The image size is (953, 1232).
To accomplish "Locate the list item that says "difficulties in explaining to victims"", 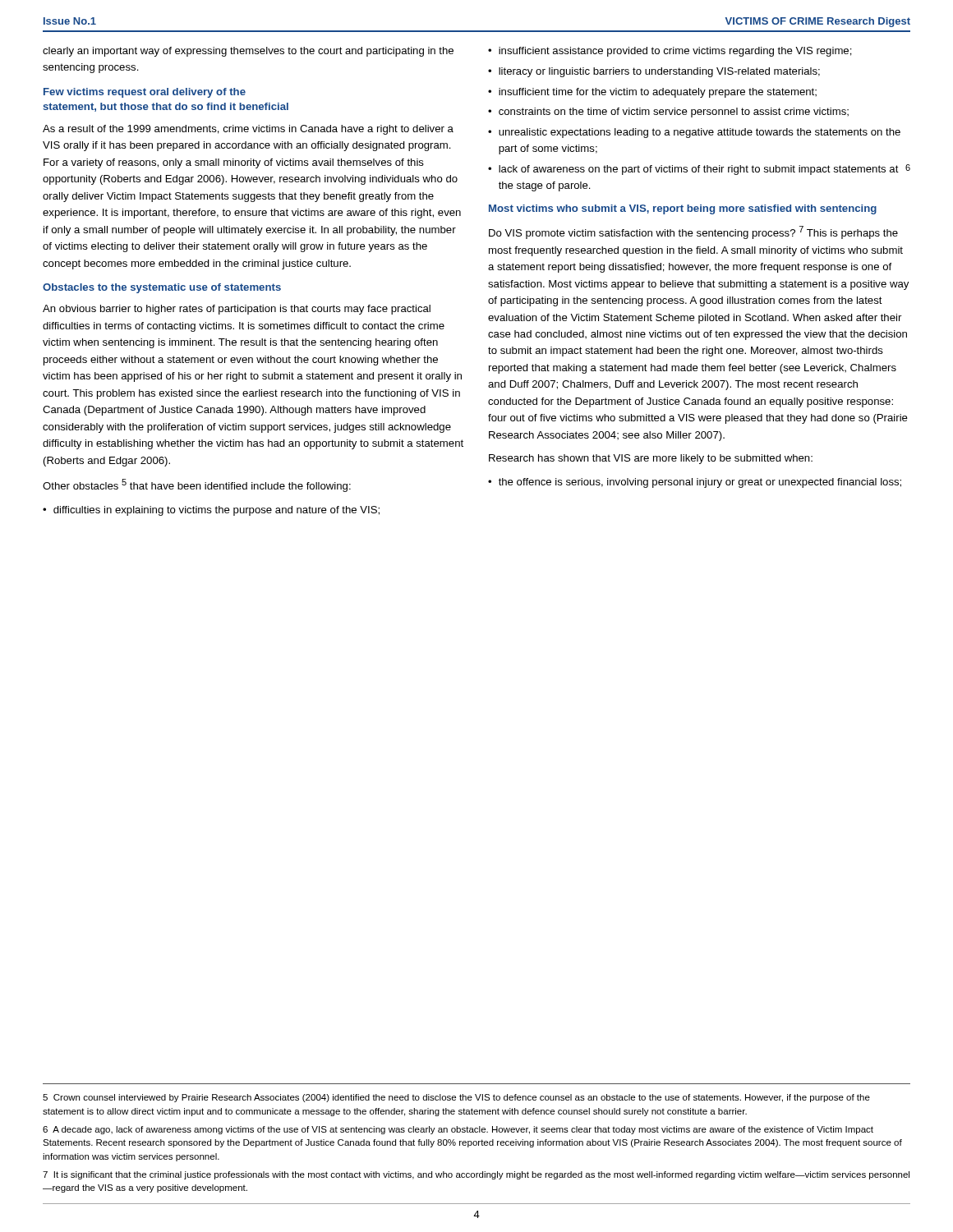I will pos(217,509).
